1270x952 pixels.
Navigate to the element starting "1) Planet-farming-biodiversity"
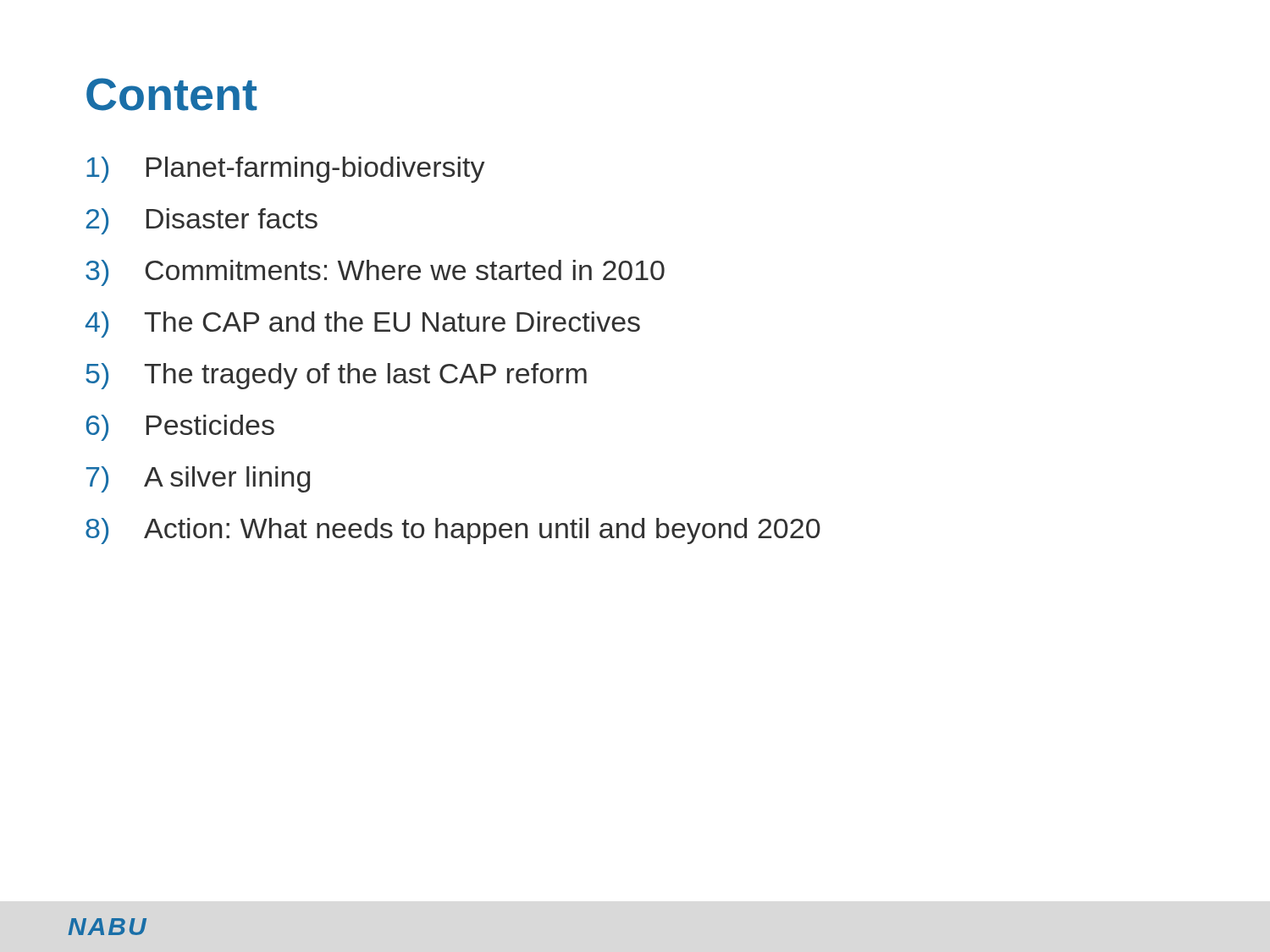(285, 167)
